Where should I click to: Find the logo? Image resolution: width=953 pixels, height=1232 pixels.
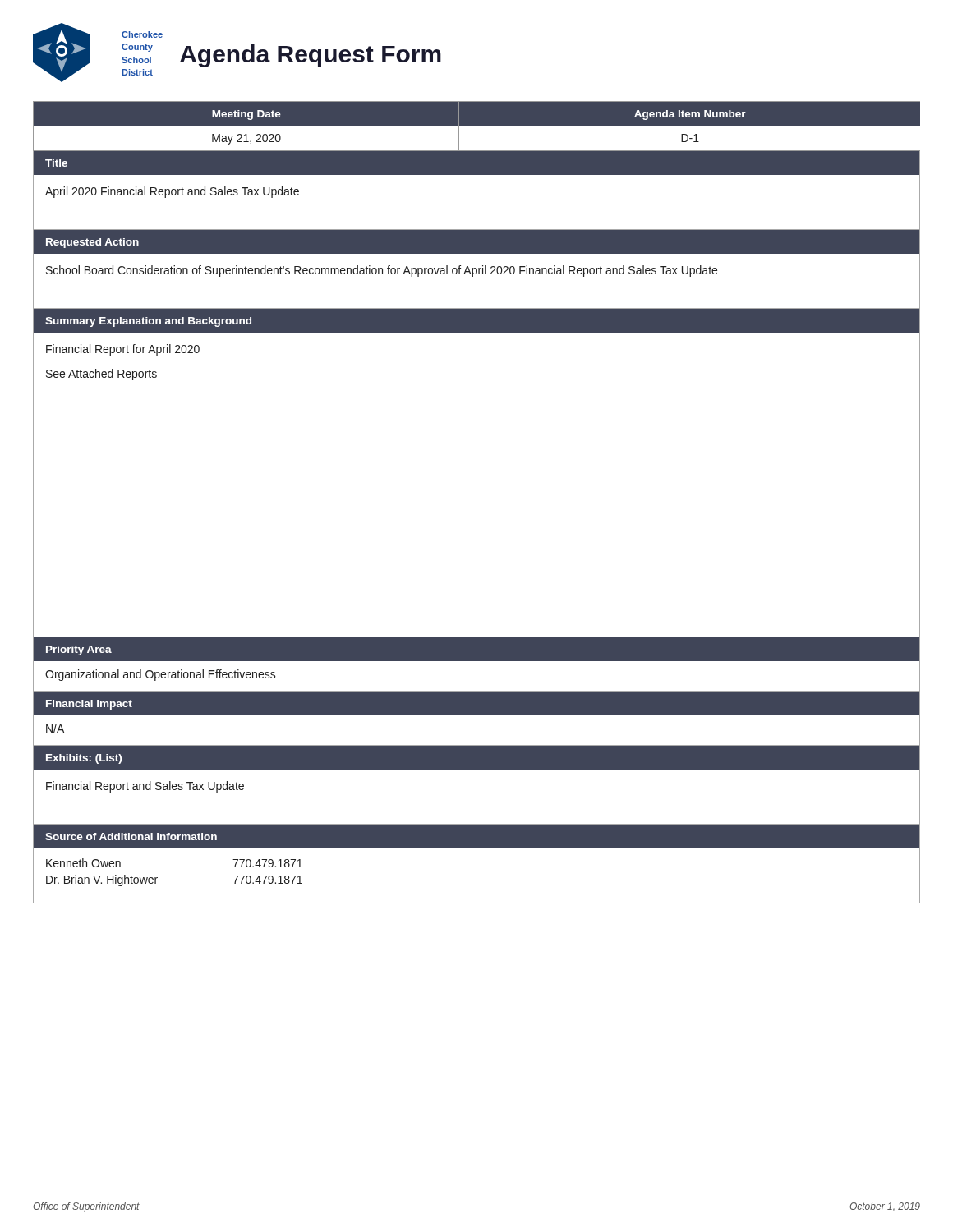tap(73, 54)
